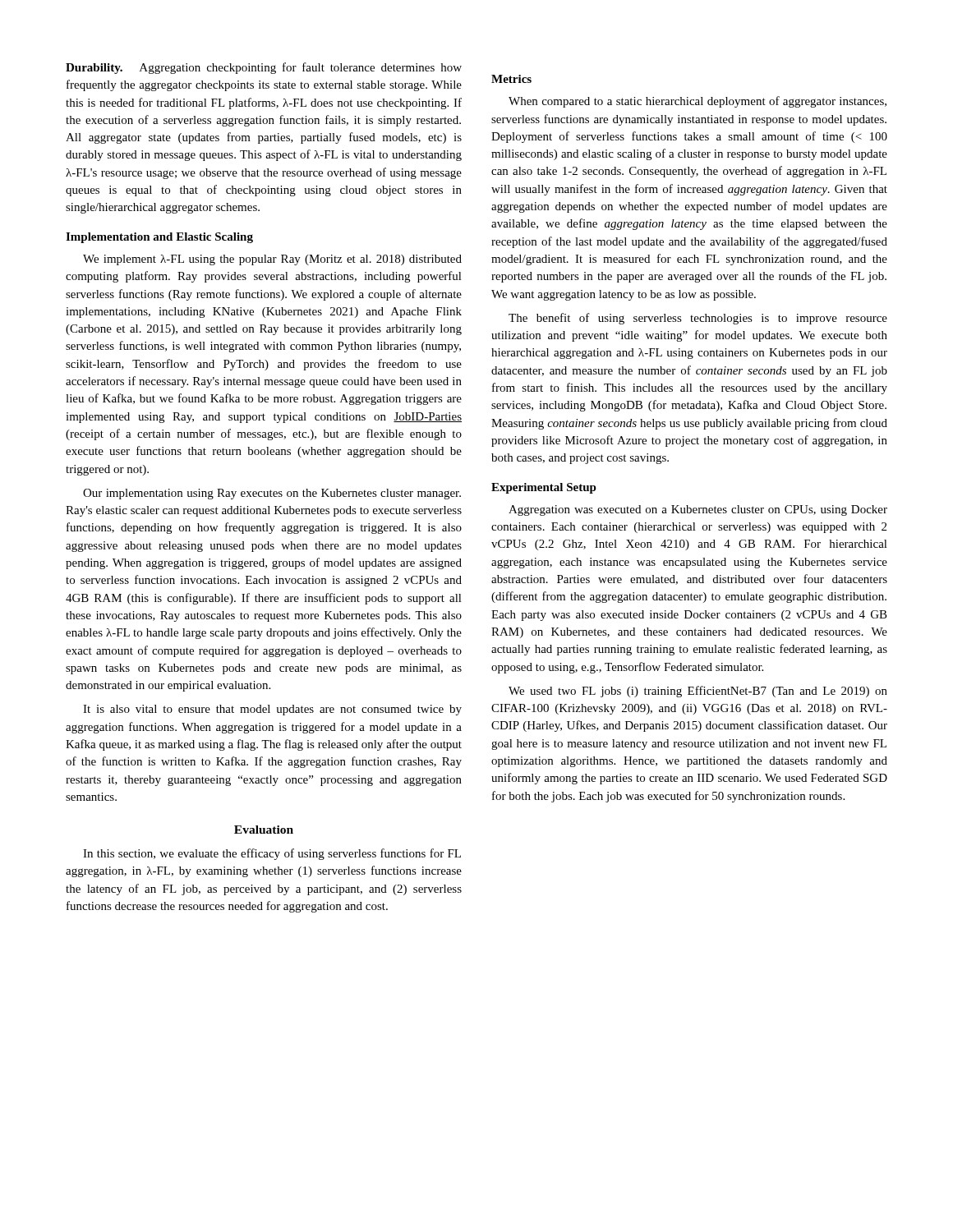Locate the block of text that opens with "We implement λ-FL using the popular Ray"
This screenshot has height=1232, width=953.
click(x=264, y=364)
